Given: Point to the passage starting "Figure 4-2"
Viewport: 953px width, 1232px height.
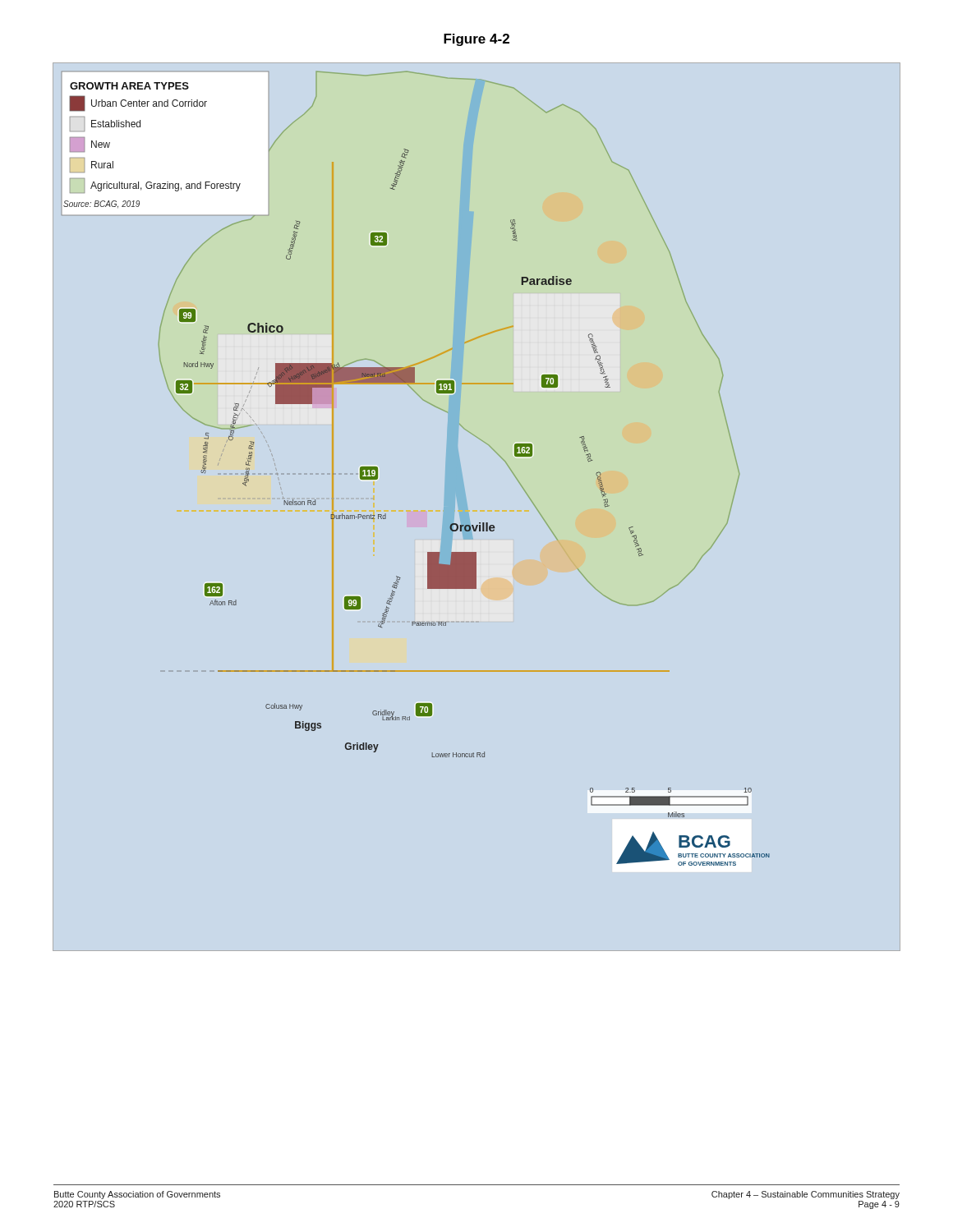Looking at the screenshot, I should tap(476, 39).
